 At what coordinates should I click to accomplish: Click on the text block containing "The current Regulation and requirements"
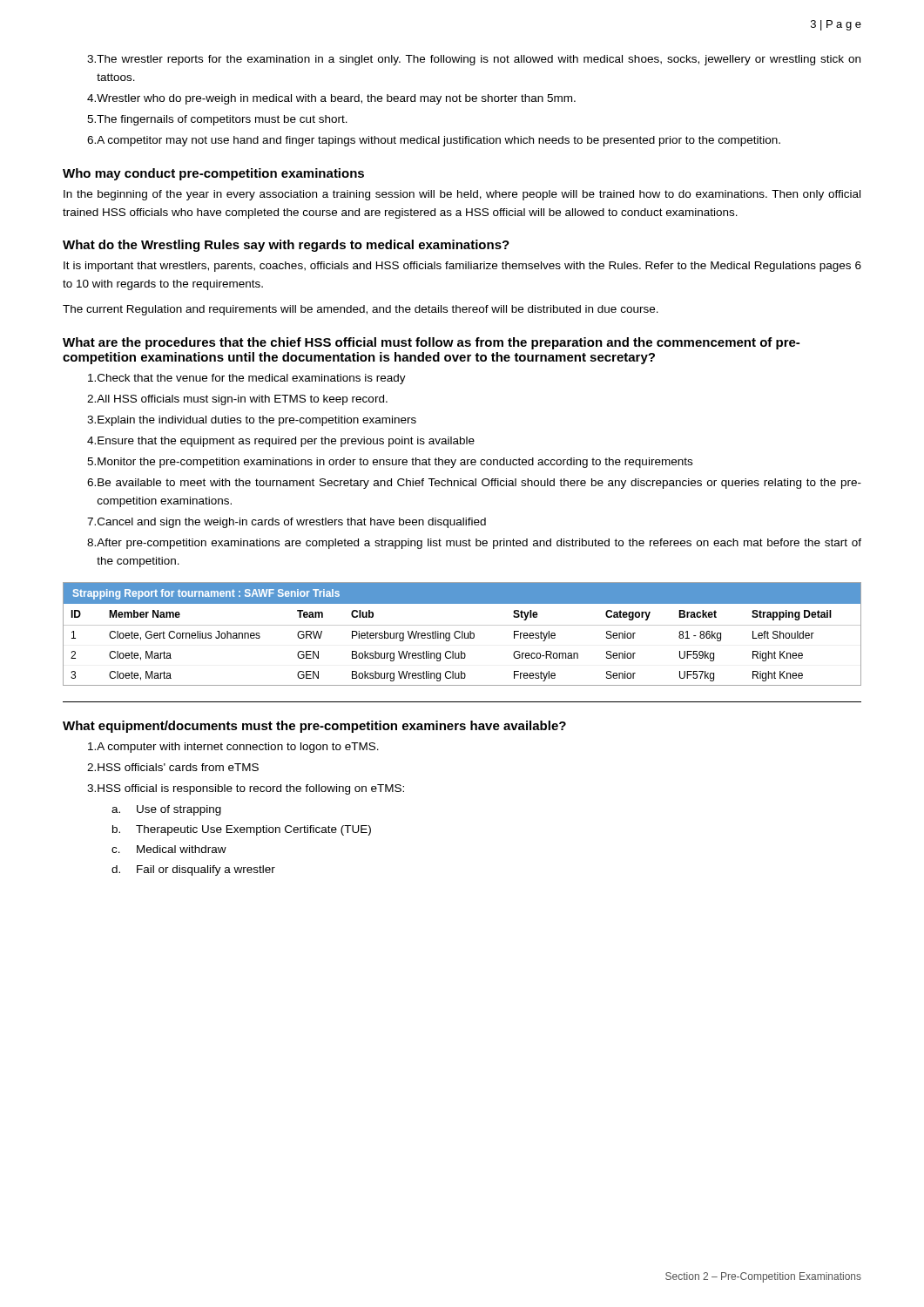point(361,309)
